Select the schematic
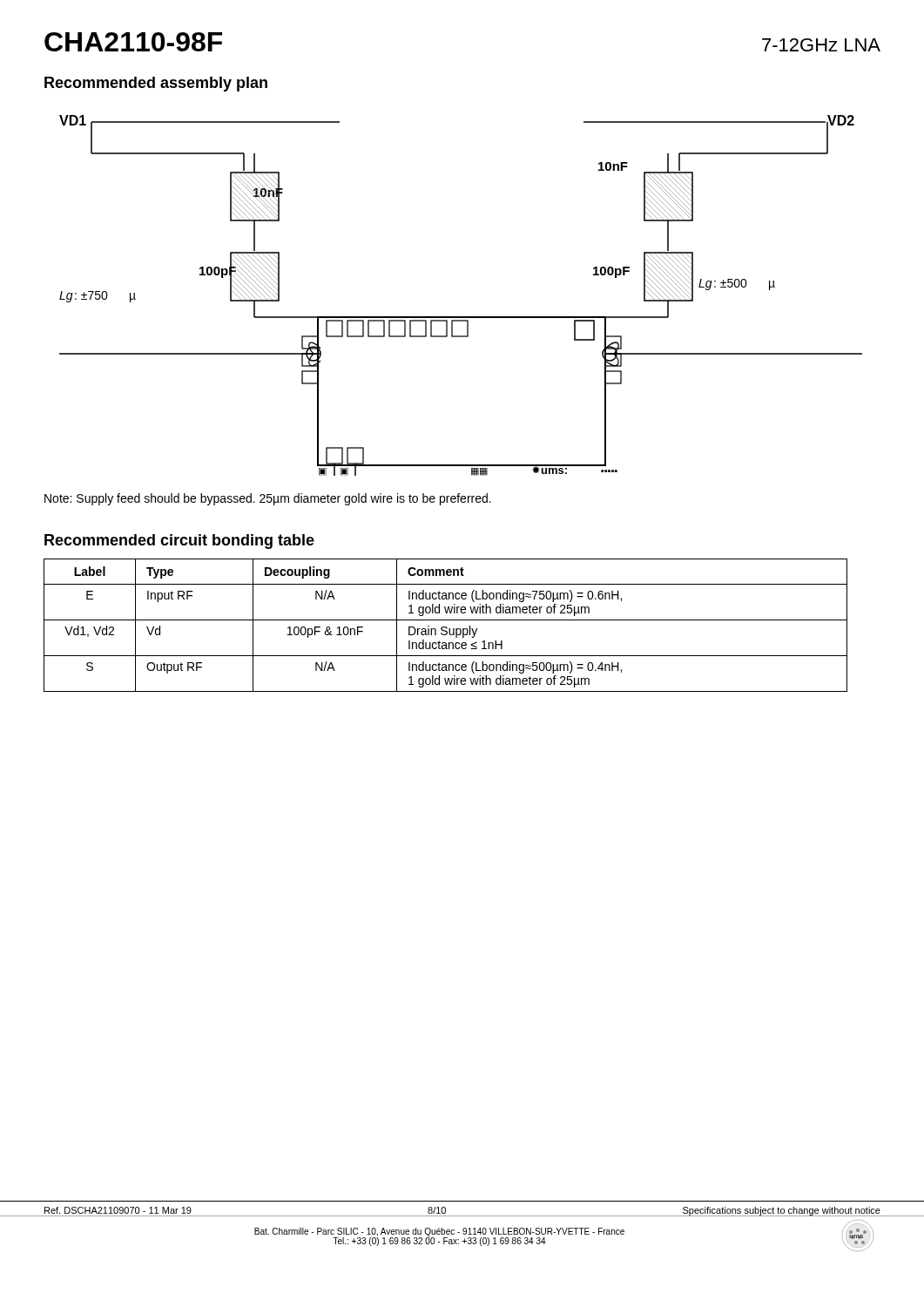 click(462, 288)
